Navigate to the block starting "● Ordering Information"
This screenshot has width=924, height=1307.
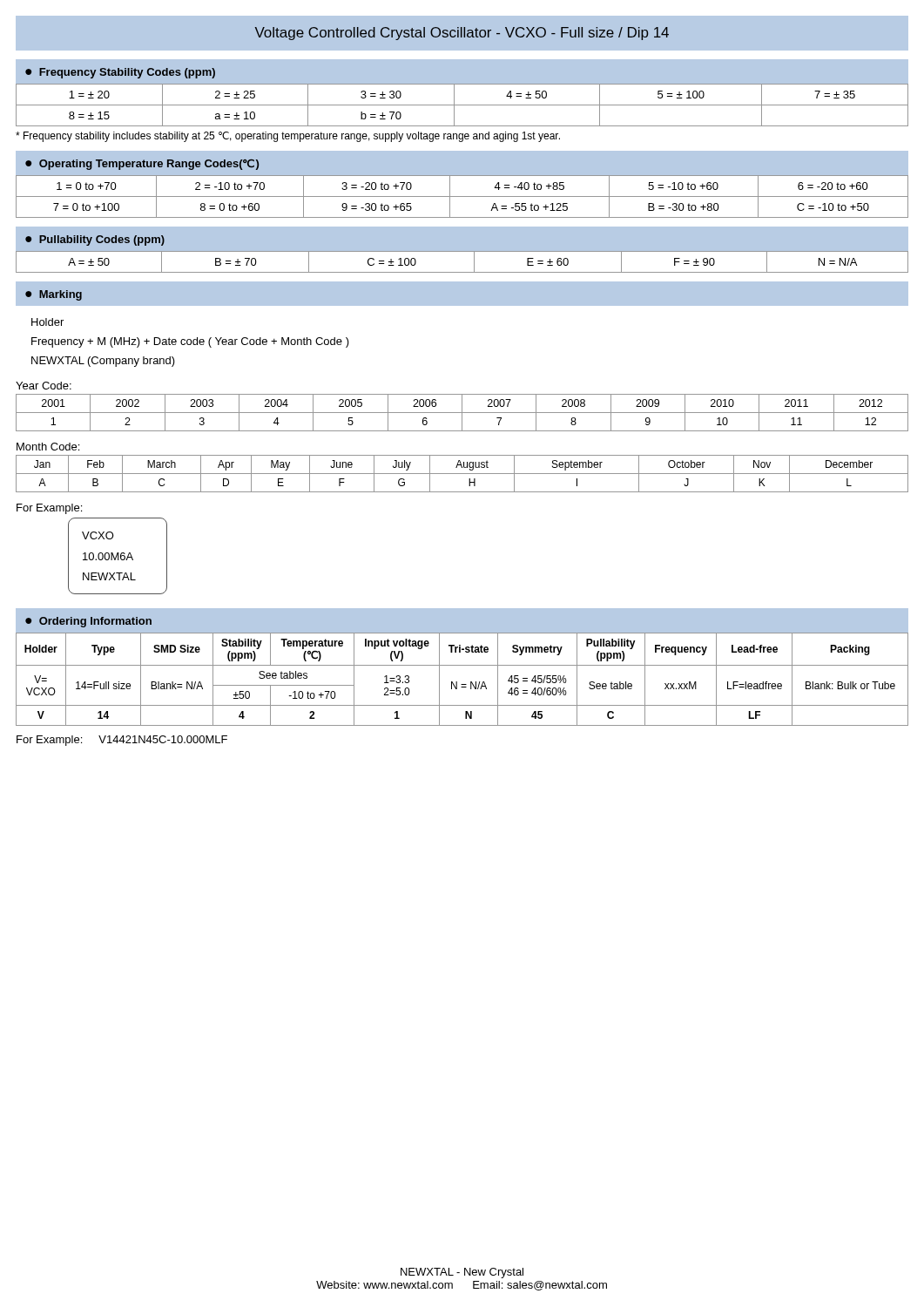88,621
